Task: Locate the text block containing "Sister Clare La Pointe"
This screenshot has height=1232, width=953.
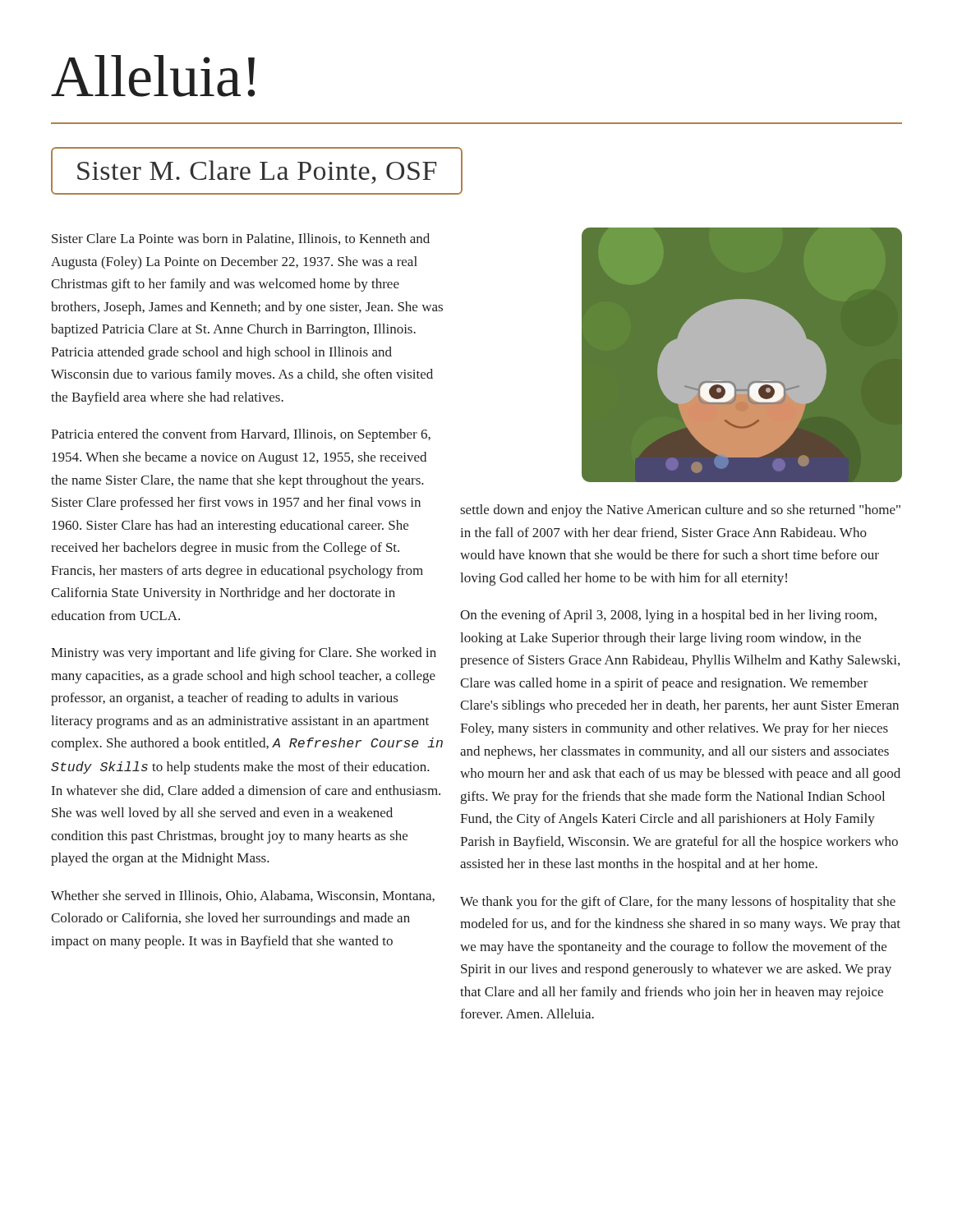Action: coord(247,318)
